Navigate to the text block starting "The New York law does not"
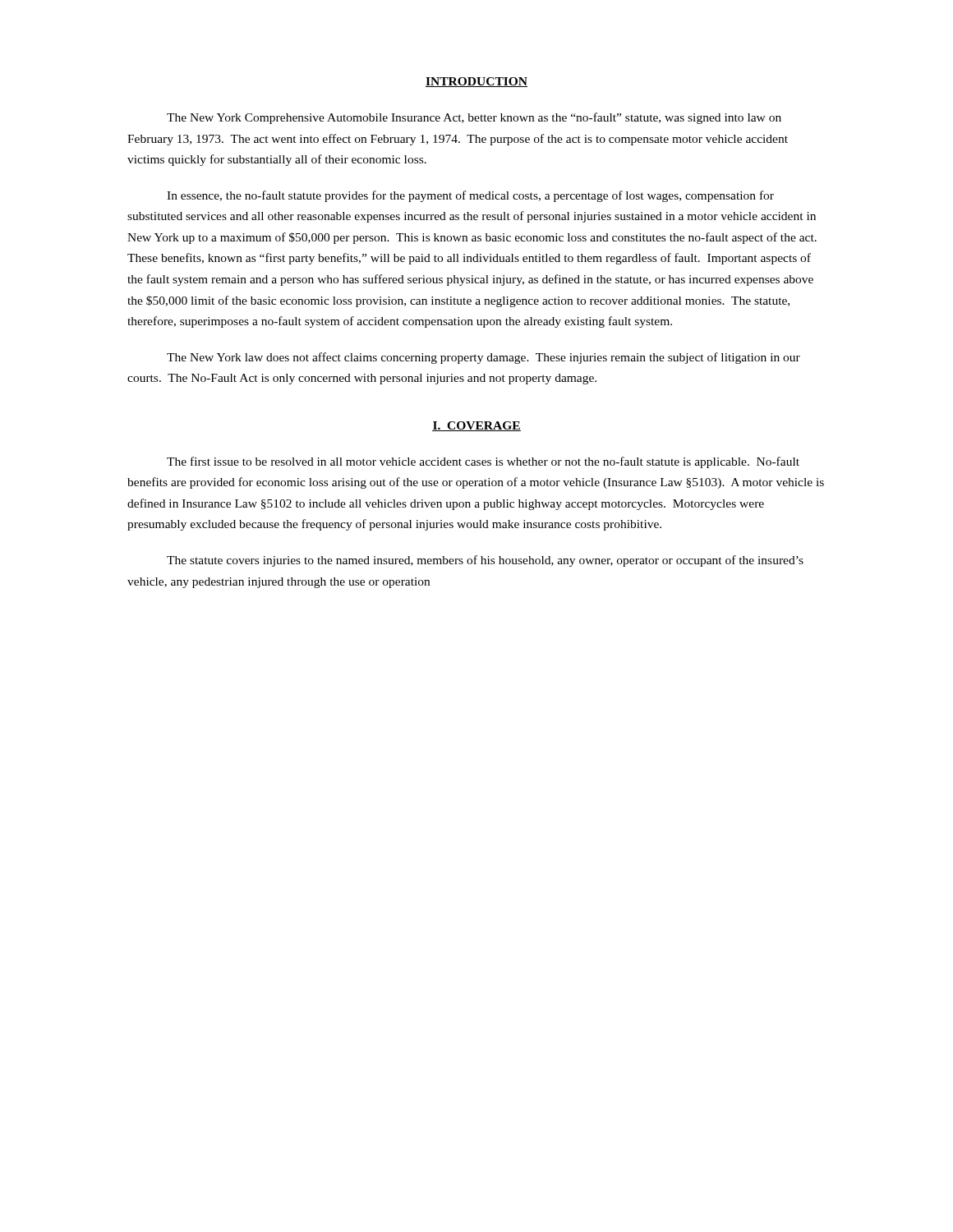This screenshot has height=1232, width=953. tap(476, 367)
